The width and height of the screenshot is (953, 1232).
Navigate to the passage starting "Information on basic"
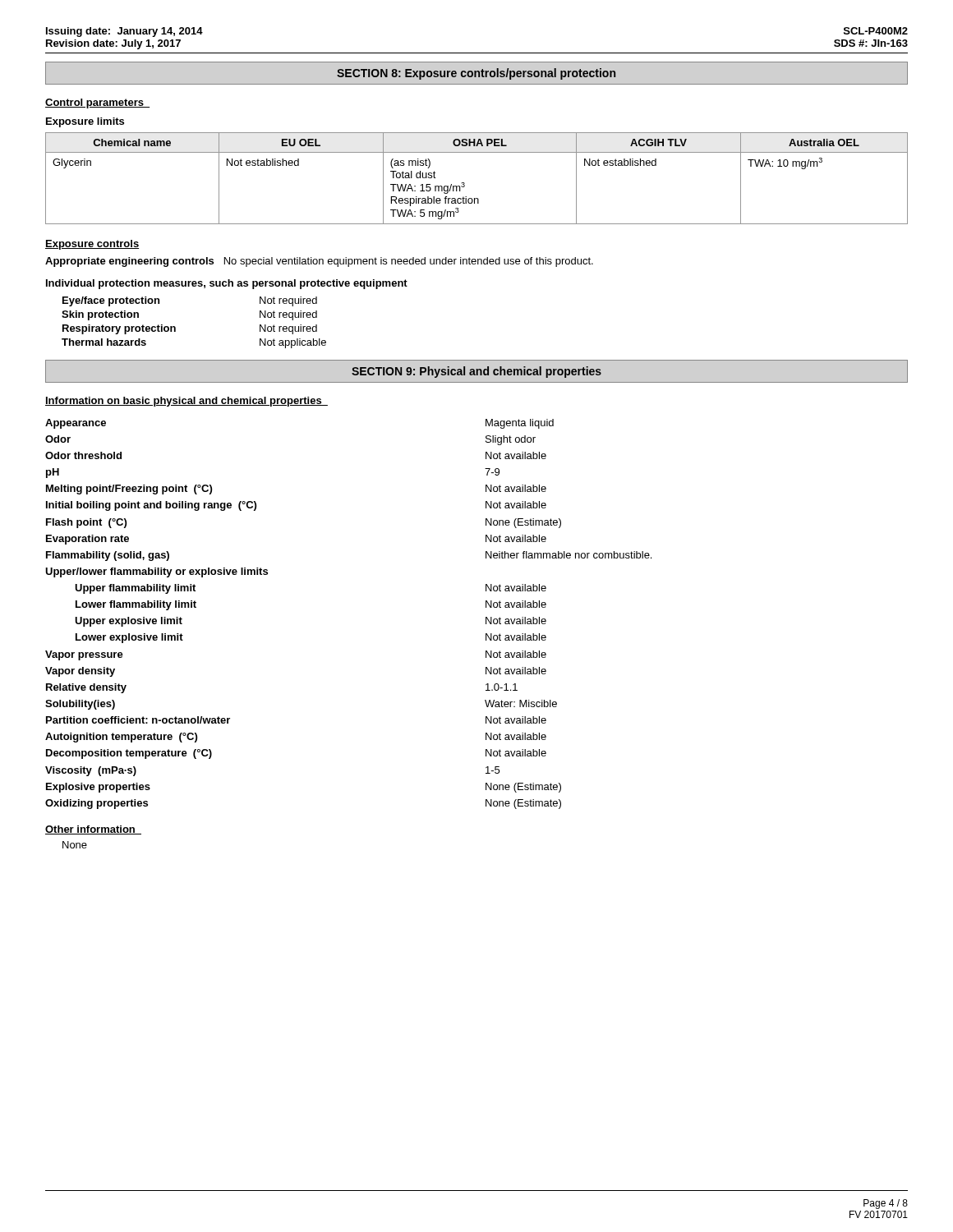coord(186,400)
